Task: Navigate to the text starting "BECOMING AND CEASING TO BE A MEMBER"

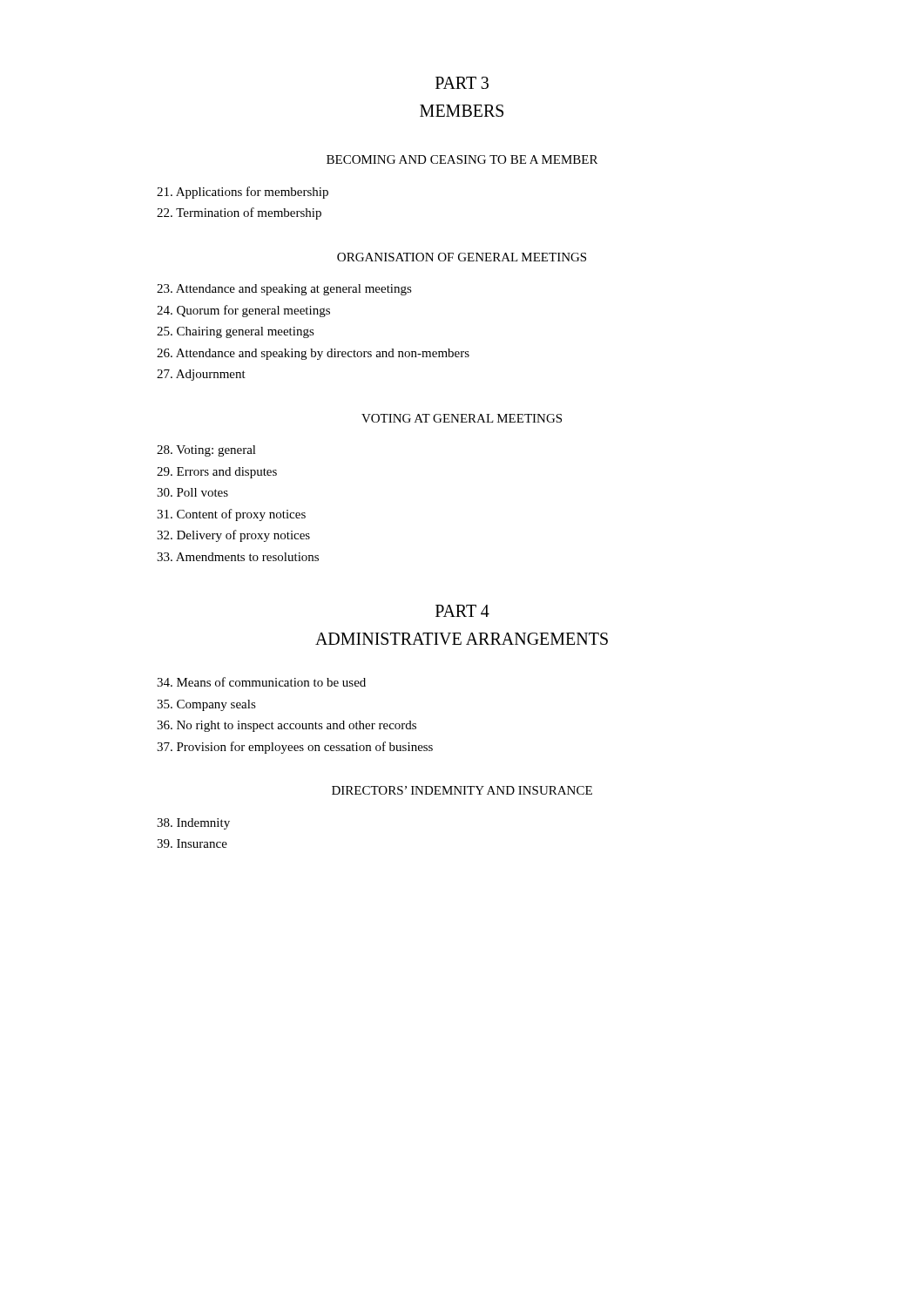Action: point(462,159)
